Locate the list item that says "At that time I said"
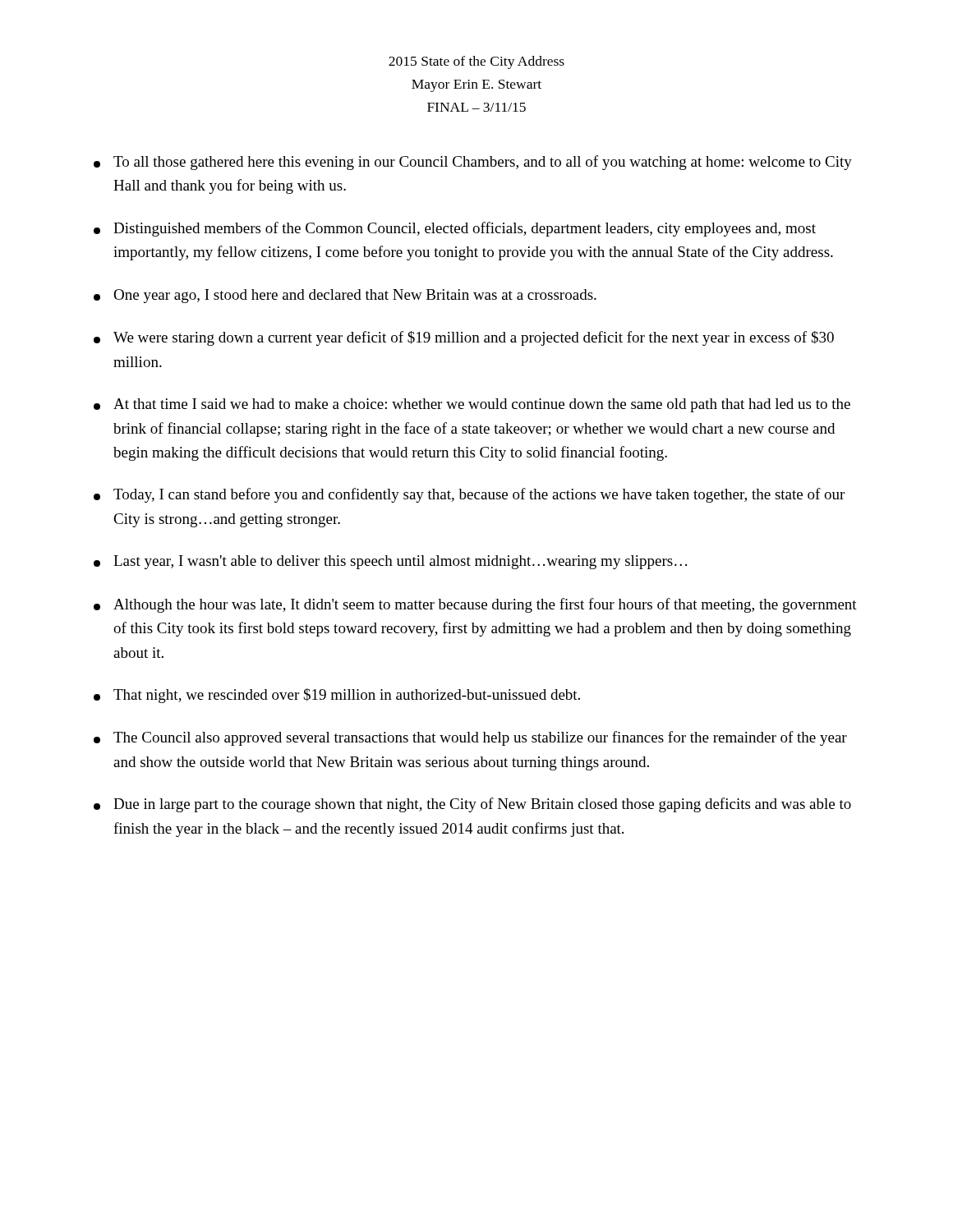This screenshot has width=953, height=1232. click(476, 428)
